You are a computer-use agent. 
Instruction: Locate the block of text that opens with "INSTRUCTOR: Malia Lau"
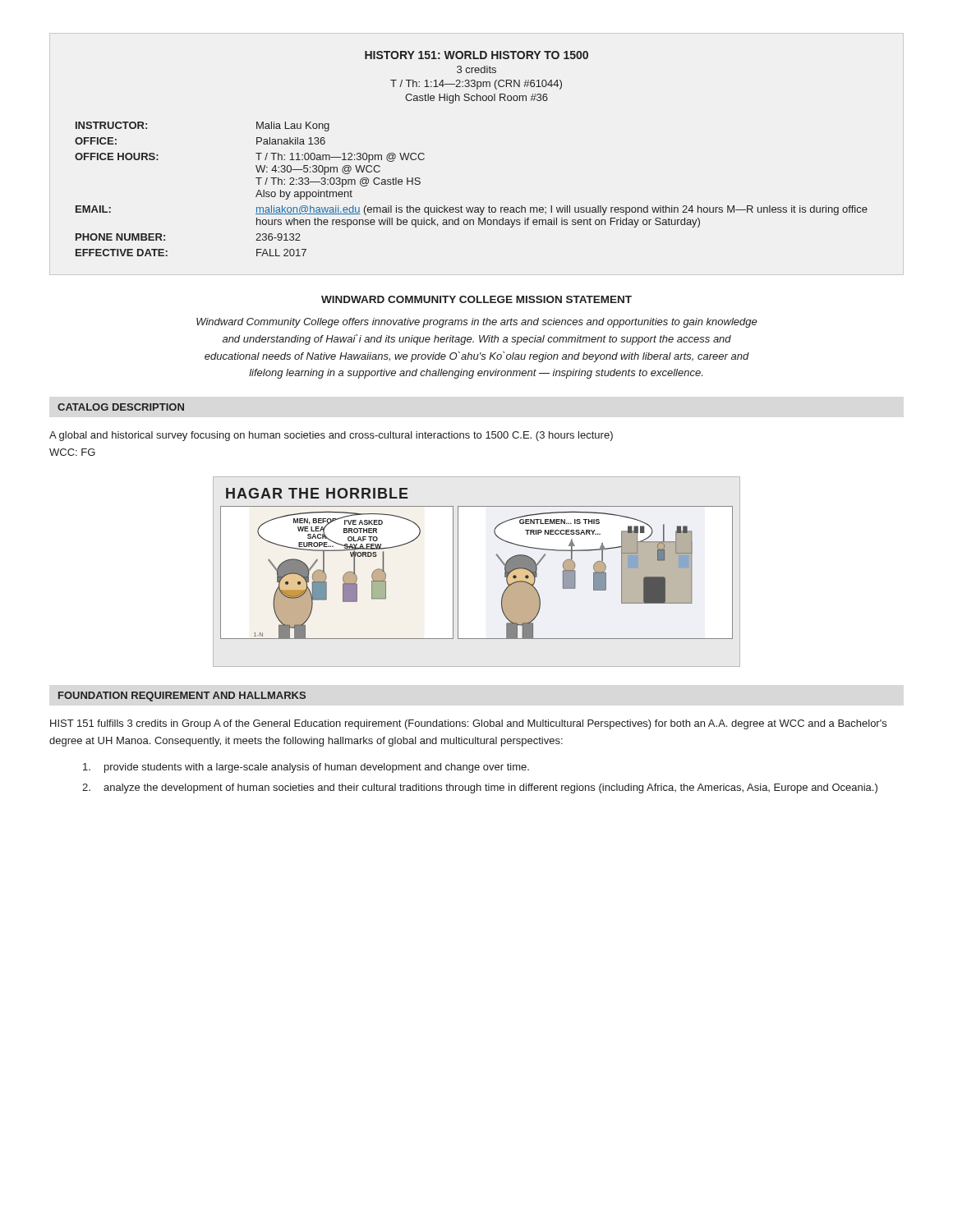(112, 126)
